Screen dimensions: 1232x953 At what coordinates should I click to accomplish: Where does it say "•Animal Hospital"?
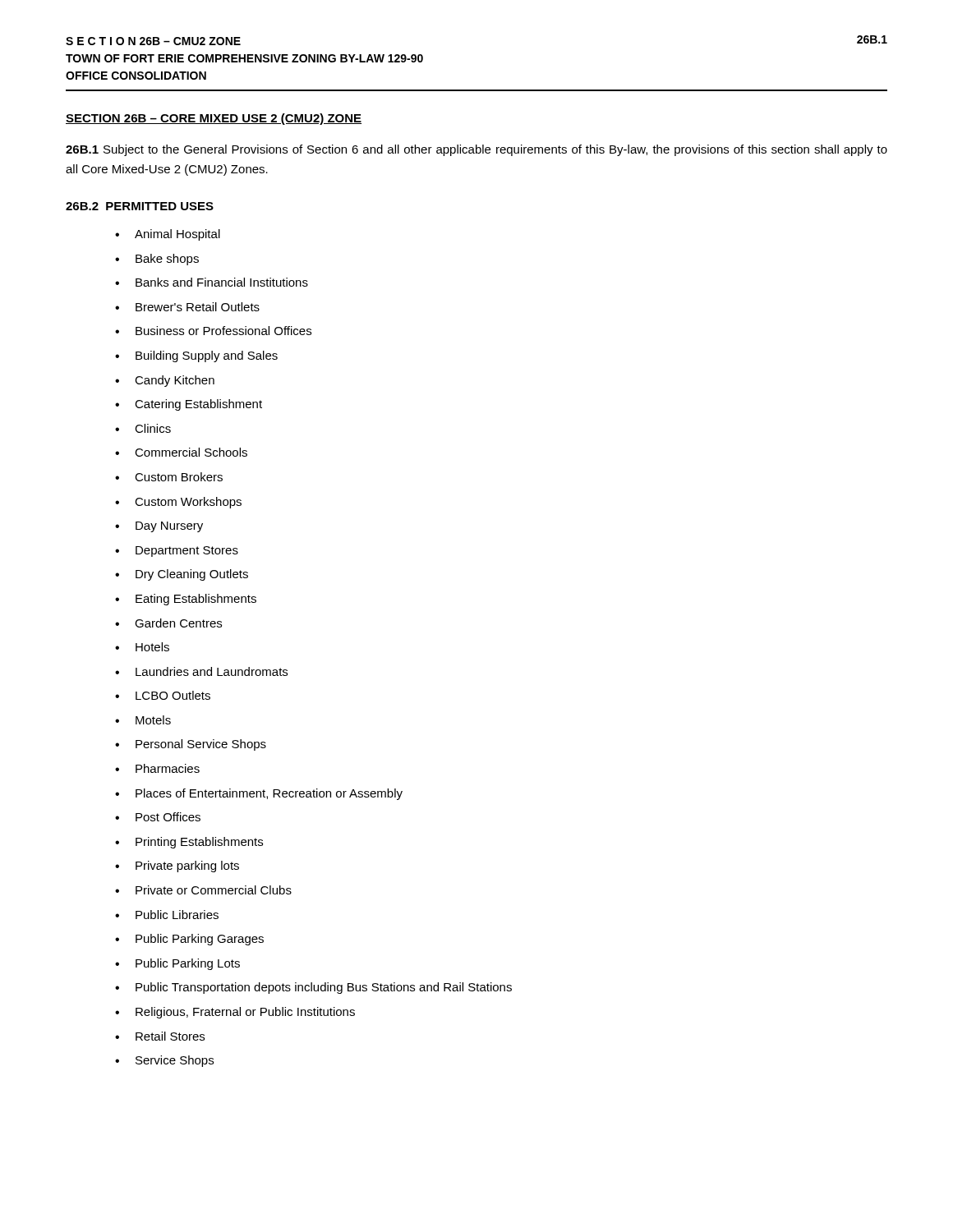[168, 235]
